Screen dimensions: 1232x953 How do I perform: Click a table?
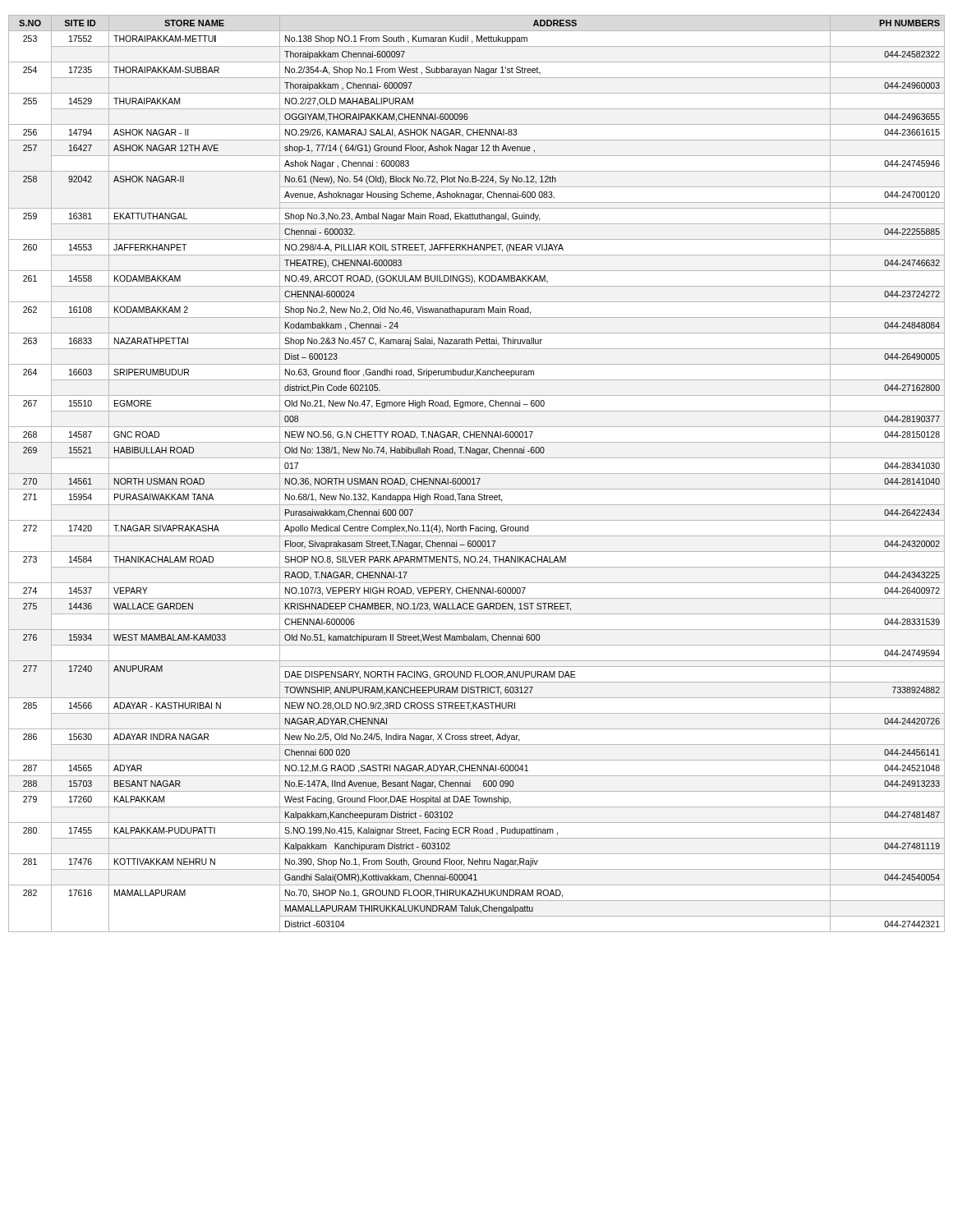tap(476, 474)
